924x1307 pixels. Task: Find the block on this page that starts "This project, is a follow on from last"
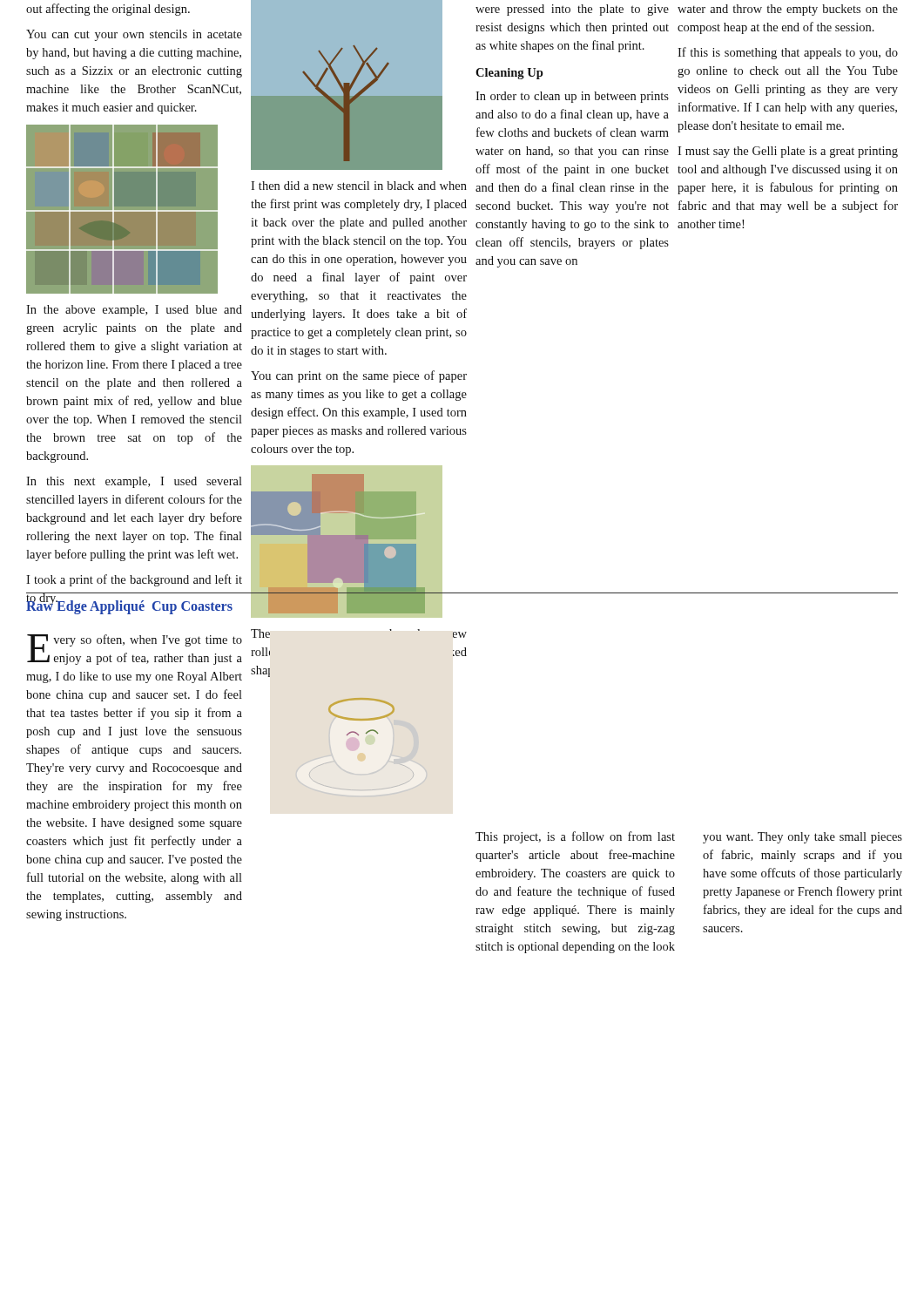pos(577,837)
